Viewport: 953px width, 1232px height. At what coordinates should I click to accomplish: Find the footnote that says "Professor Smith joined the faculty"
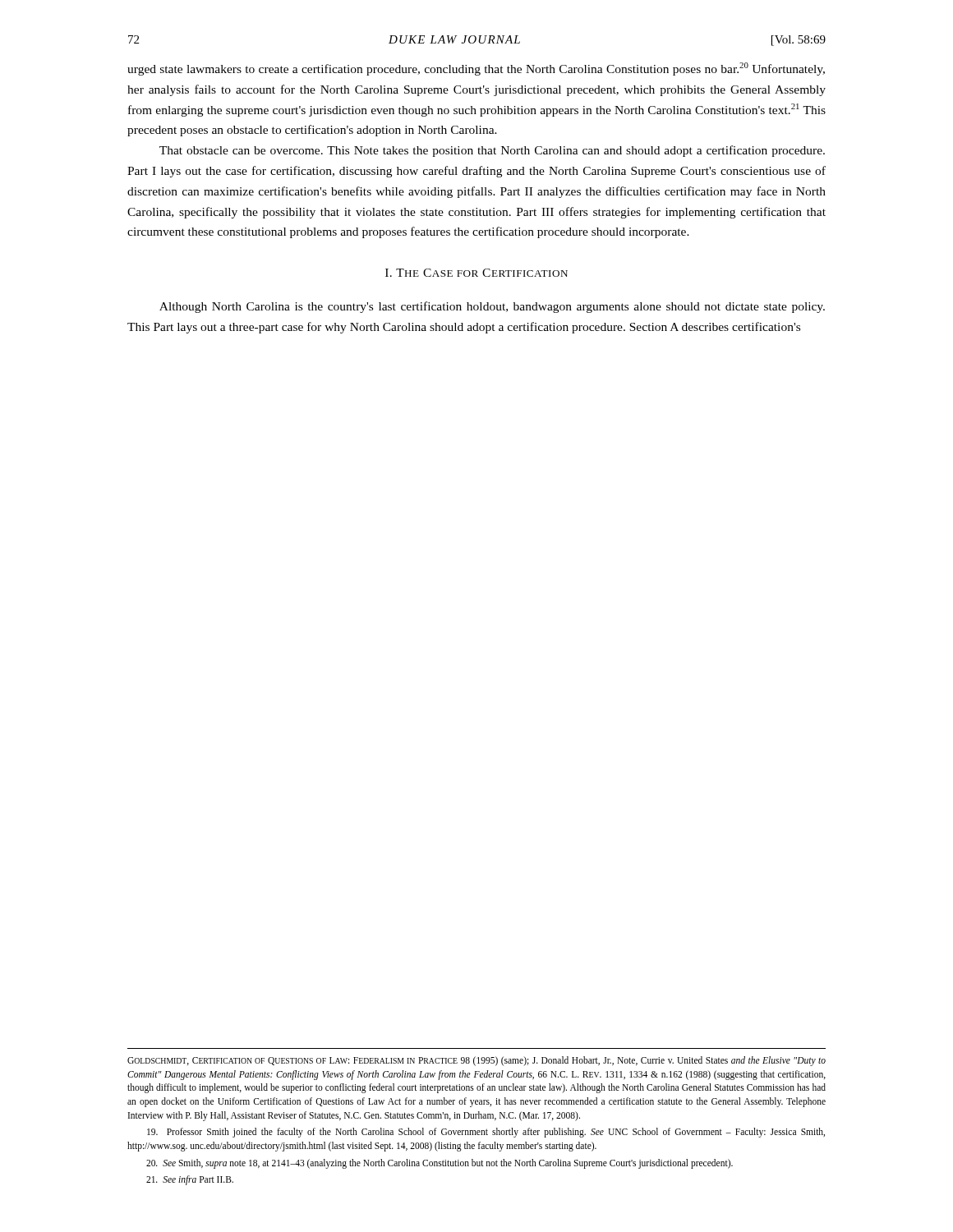coord(476,1139)
